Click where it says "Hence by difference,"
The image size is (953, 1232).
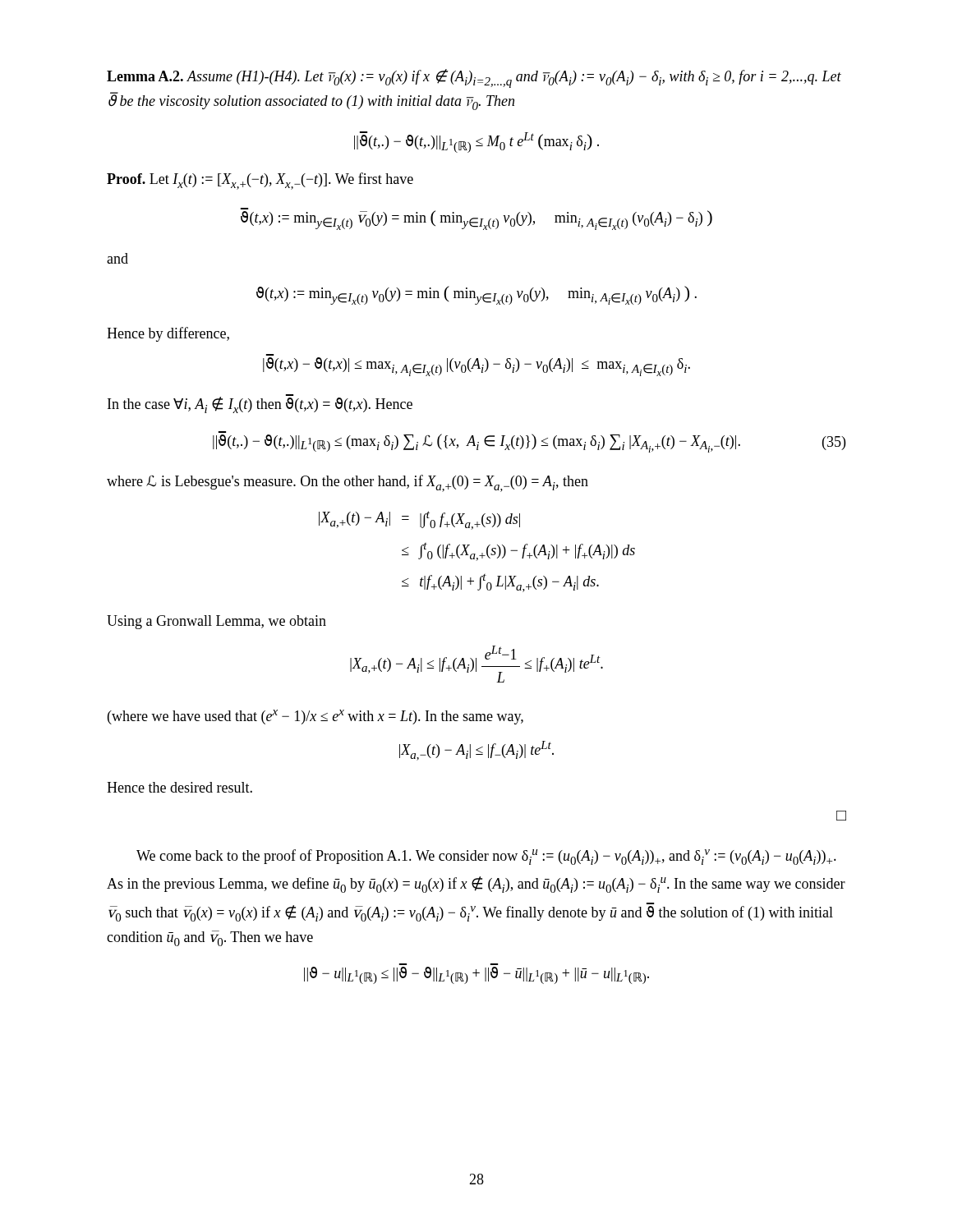click(x=168, y=334)
